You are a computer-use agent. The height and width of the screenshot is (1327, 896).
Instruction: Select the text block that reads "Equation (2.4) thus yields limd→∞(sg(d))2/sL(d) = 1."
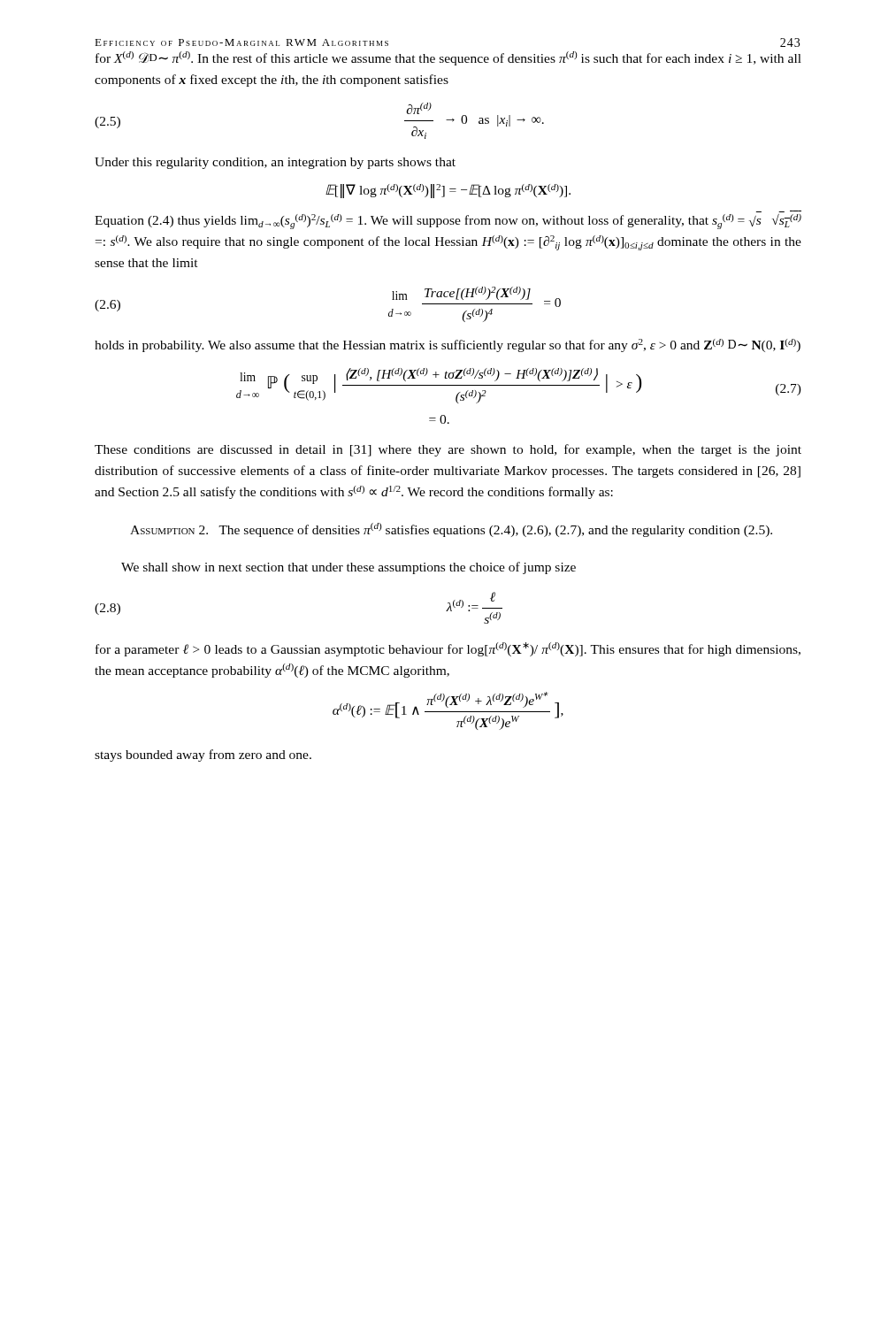pos(448,242)
